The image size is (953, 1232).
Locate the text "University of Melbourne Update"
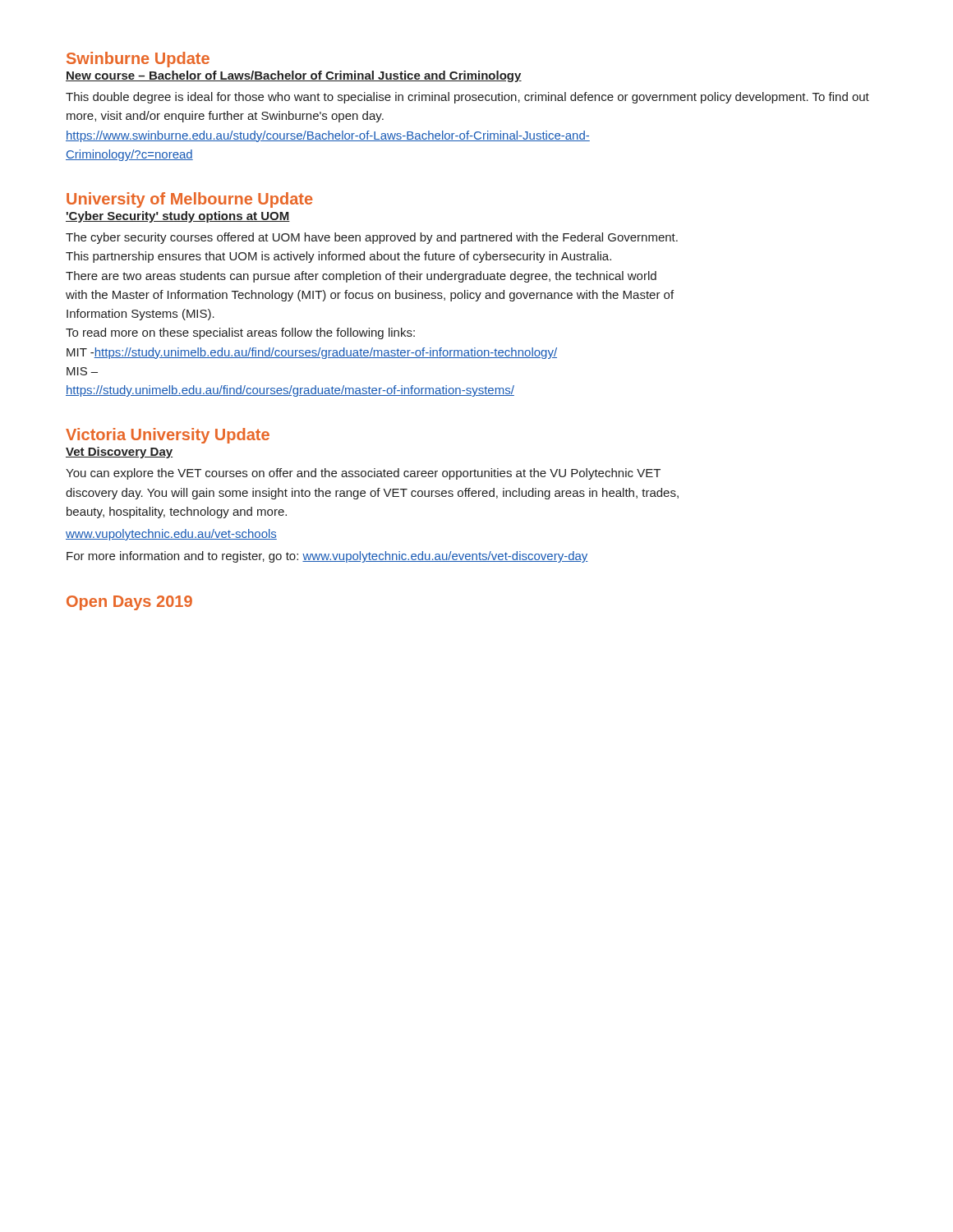(189, 199)
